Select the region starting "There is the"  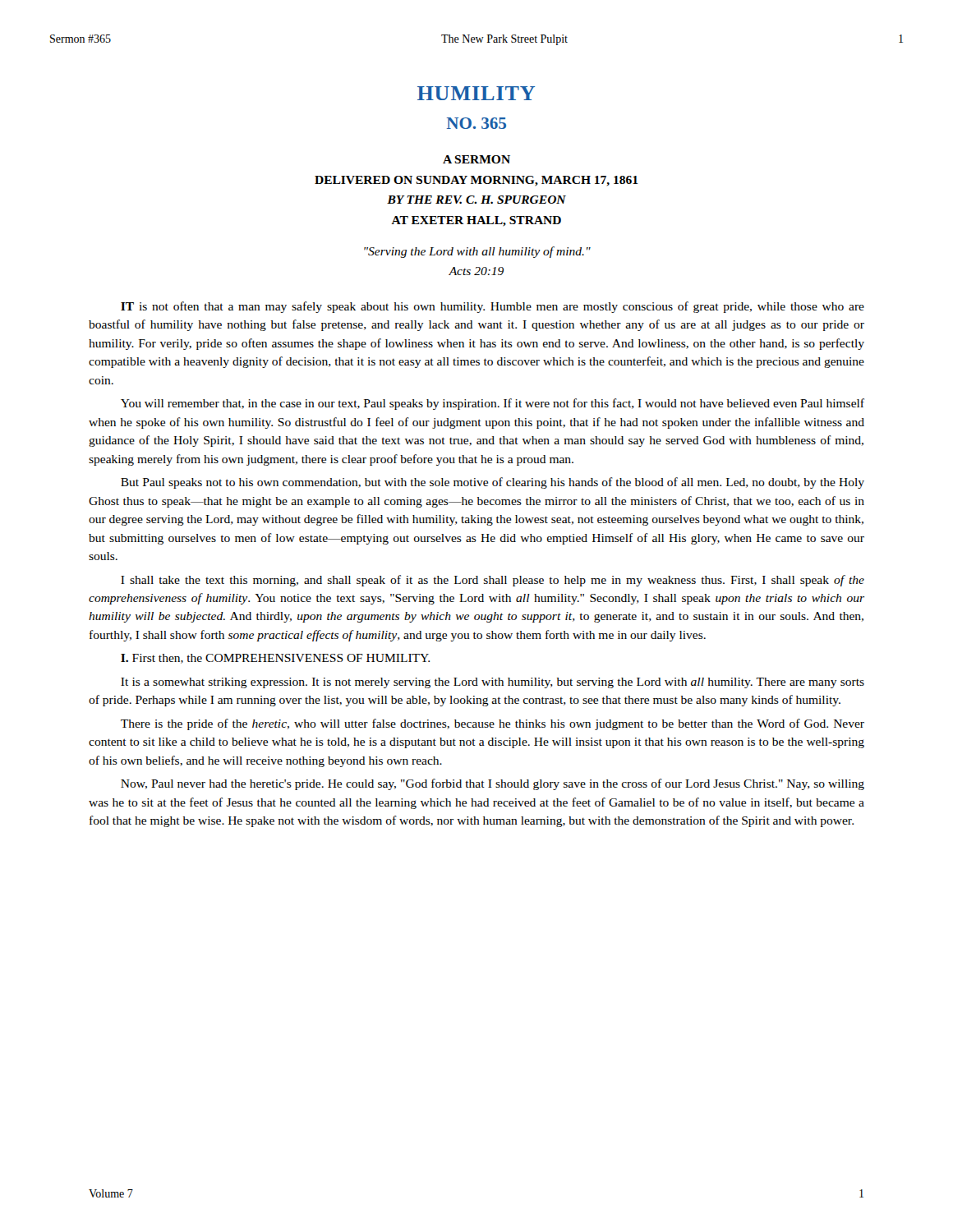[x=476, y=742]
